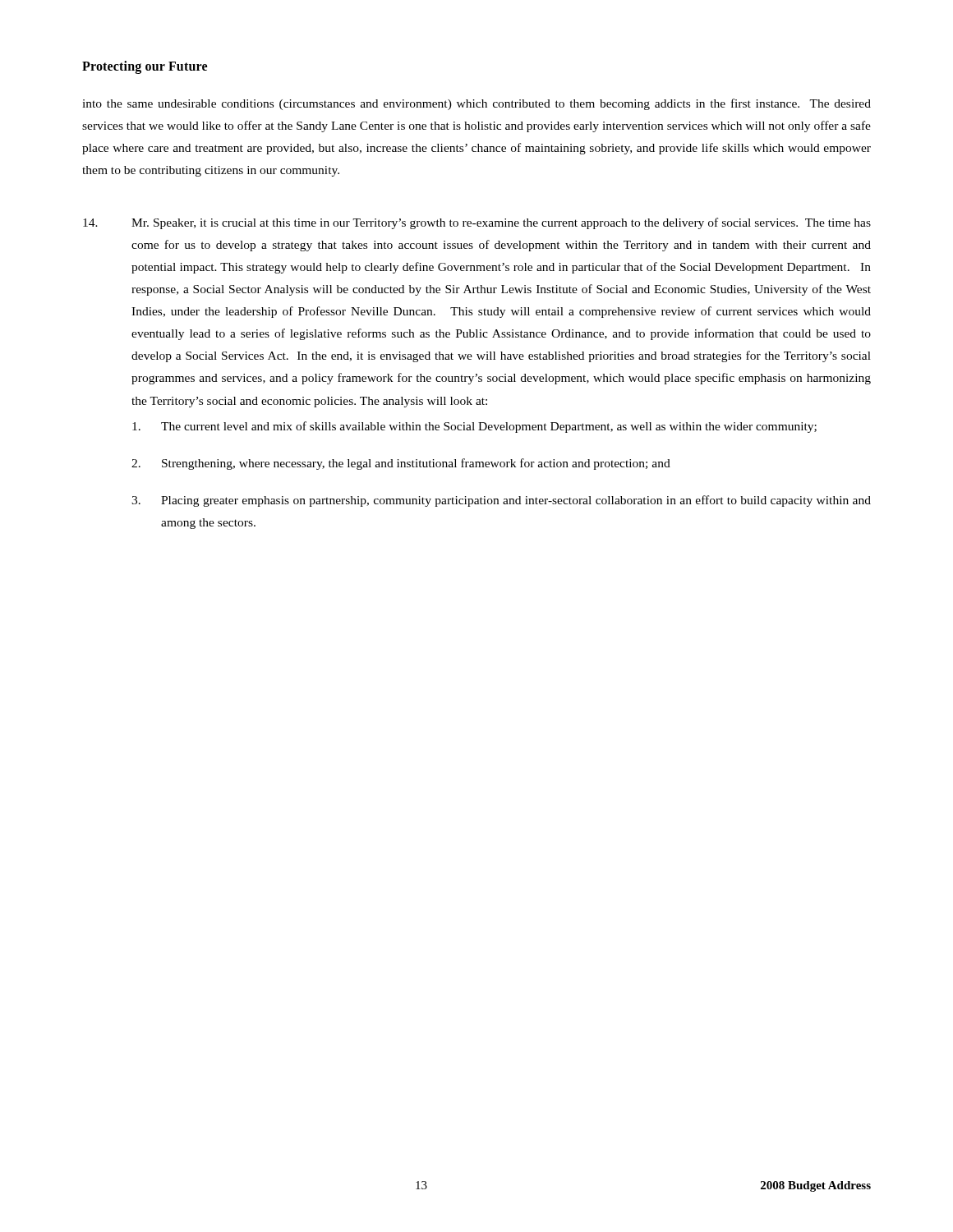Image resolution: width=953 pixels, height=1232 pixels.
Task: Find the list item that reads "2. Strengthening, where"
Action: click(501, 463)
